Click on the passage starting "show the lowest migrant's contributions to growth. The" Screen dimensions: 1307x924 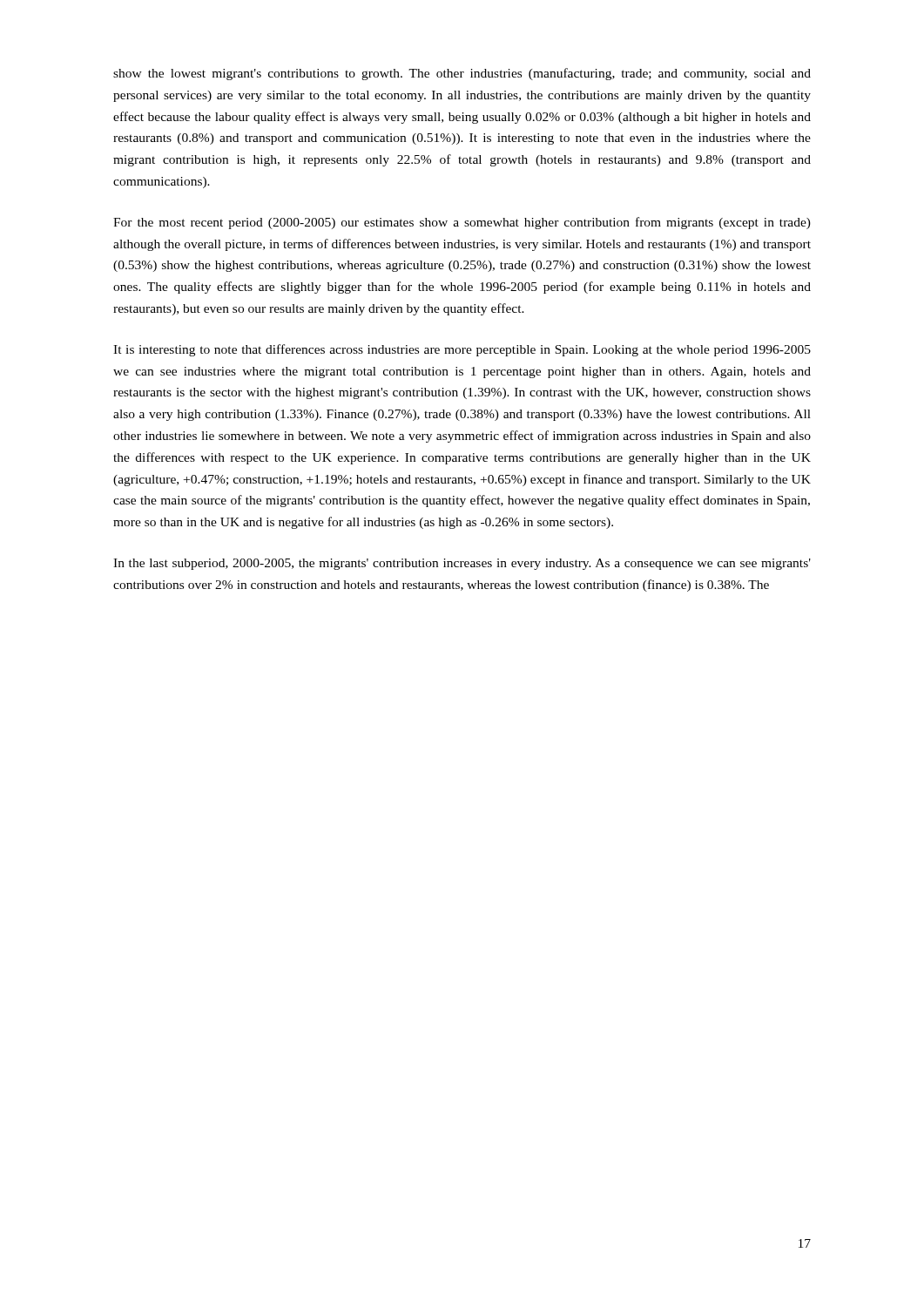(462, 127)
